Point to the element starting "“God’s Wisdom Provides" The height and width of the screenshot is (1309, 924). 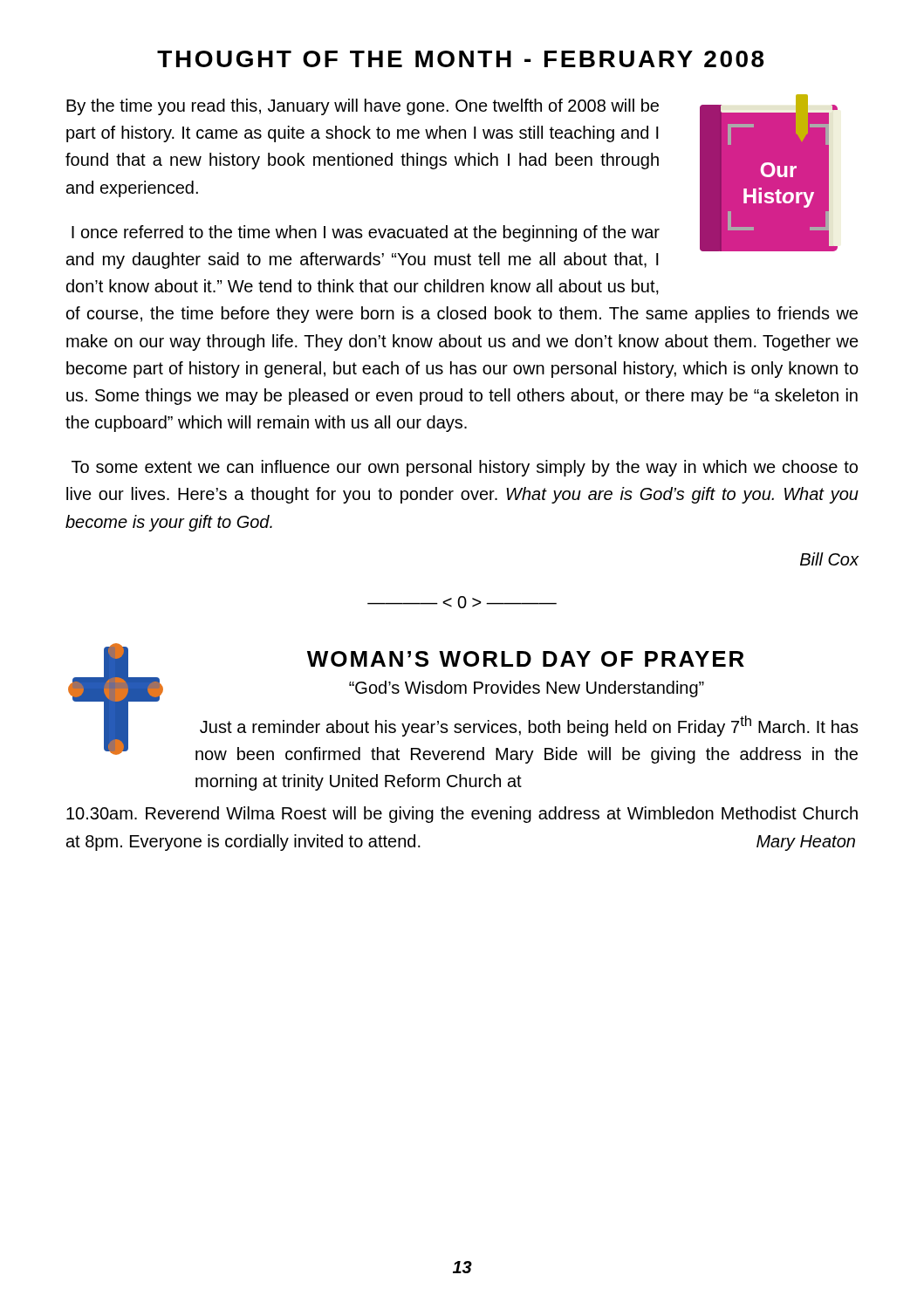[x=527, y=688]
